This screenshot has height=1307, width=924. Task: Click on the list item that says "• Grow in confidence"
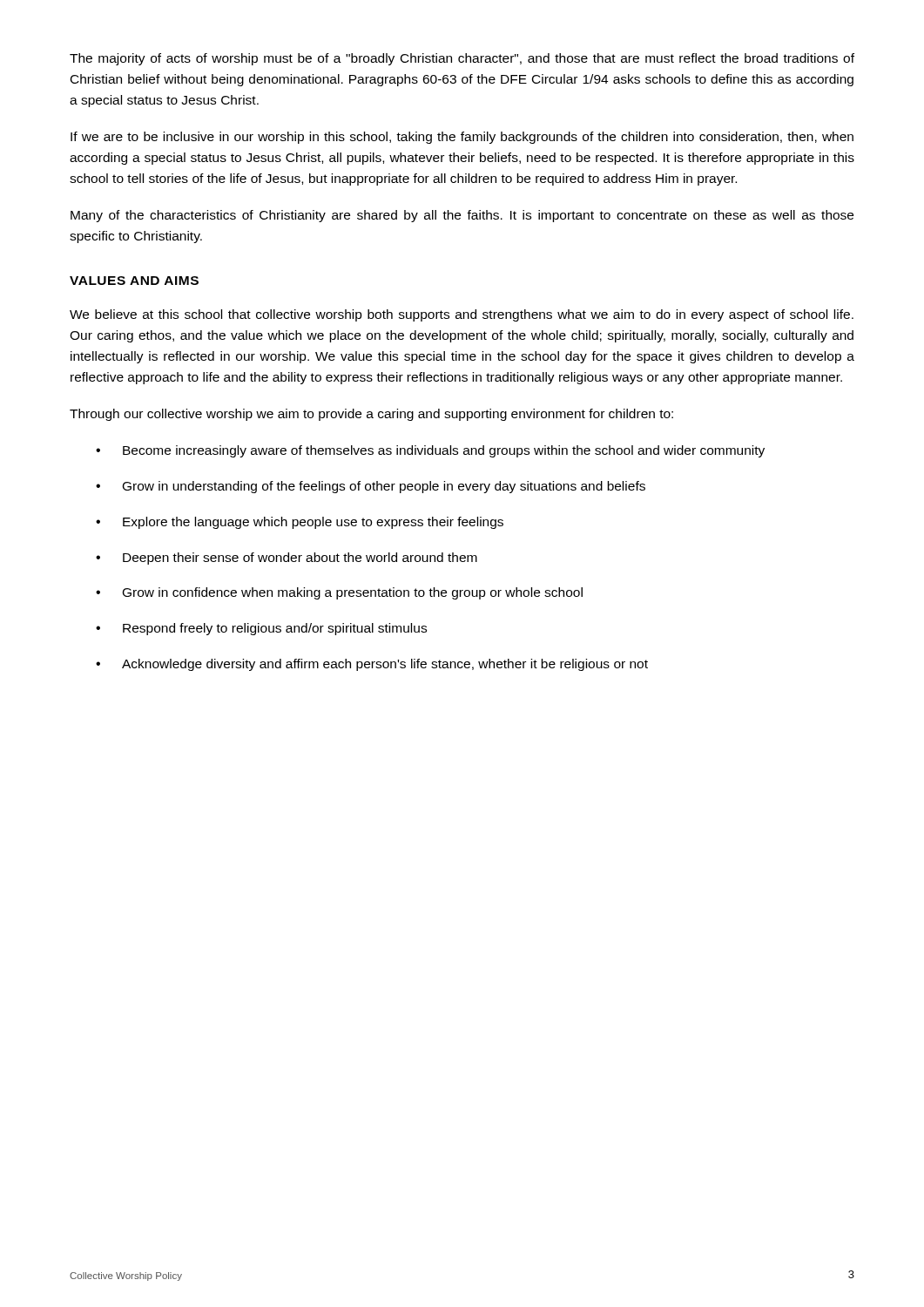pos(475,593)
